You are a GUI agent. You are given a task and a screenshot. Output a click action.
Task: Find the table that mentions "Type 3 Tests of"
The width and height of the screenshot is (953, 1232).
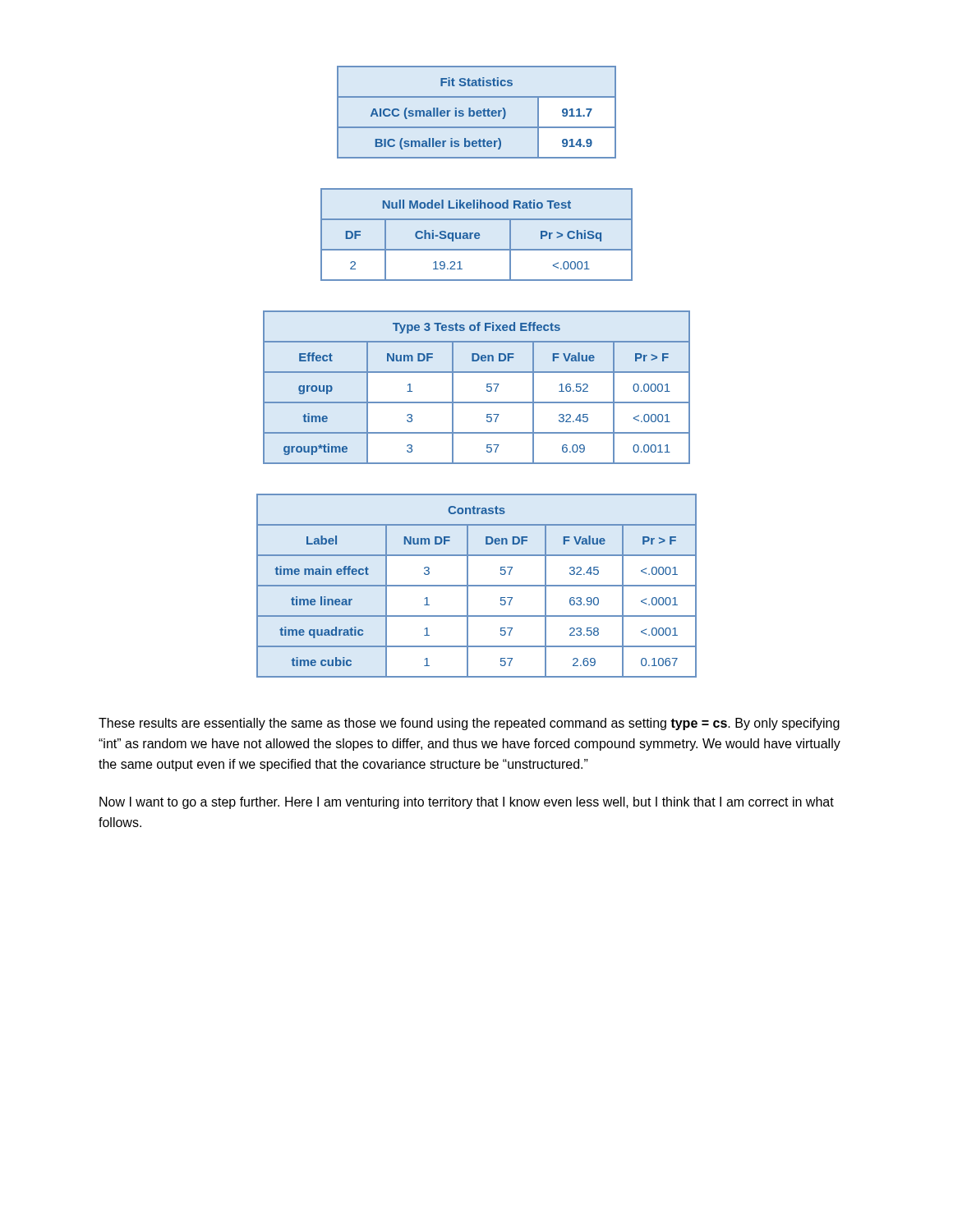pyautogui.click(x=476, y=387)
